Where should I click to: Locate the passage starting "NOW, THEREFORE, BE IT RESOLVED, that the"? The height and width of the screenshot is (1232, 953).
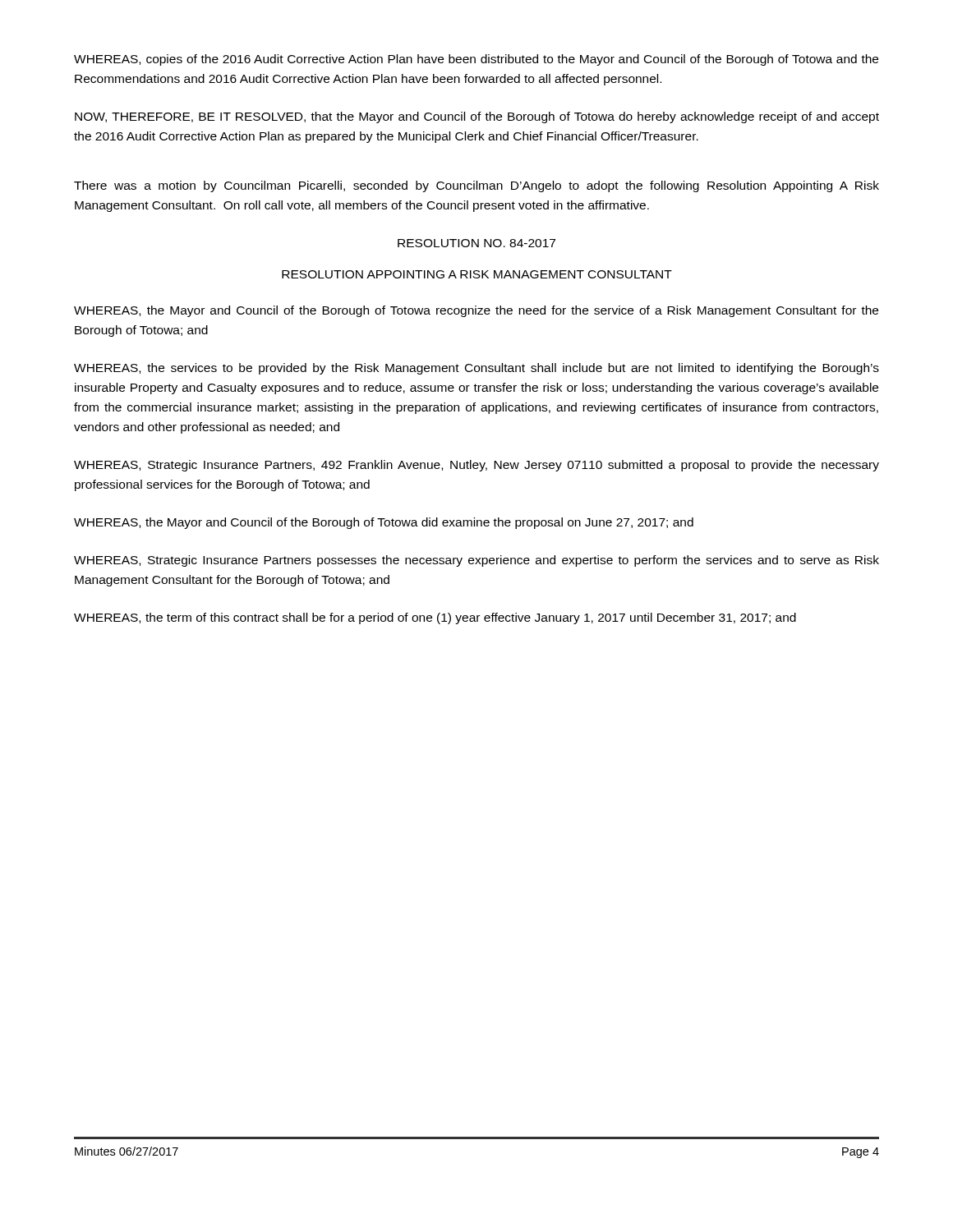coord(476,126)
